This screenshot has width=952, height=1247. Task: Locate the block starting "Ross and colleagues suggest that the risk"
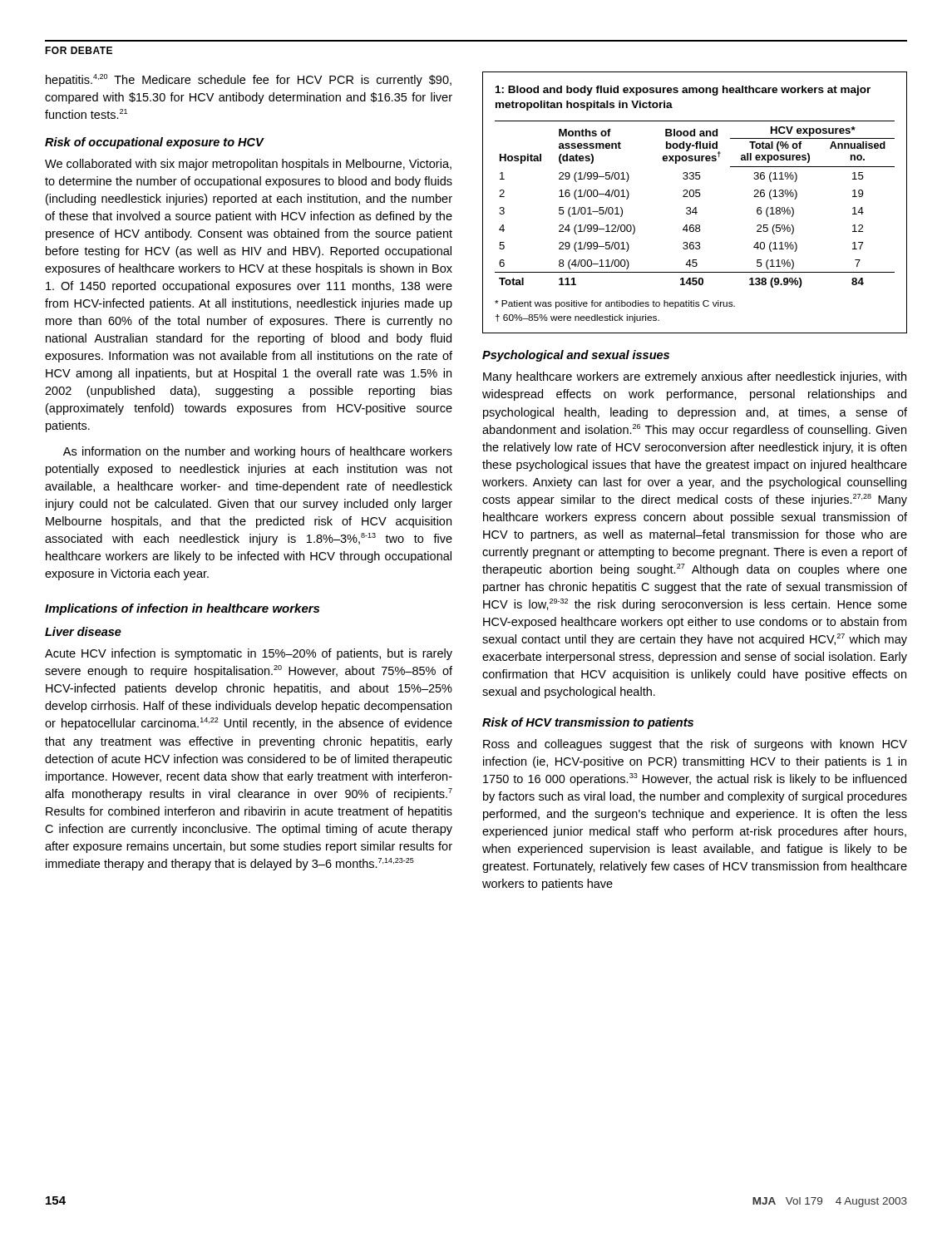pyautogui.click(x=695, y=814)
